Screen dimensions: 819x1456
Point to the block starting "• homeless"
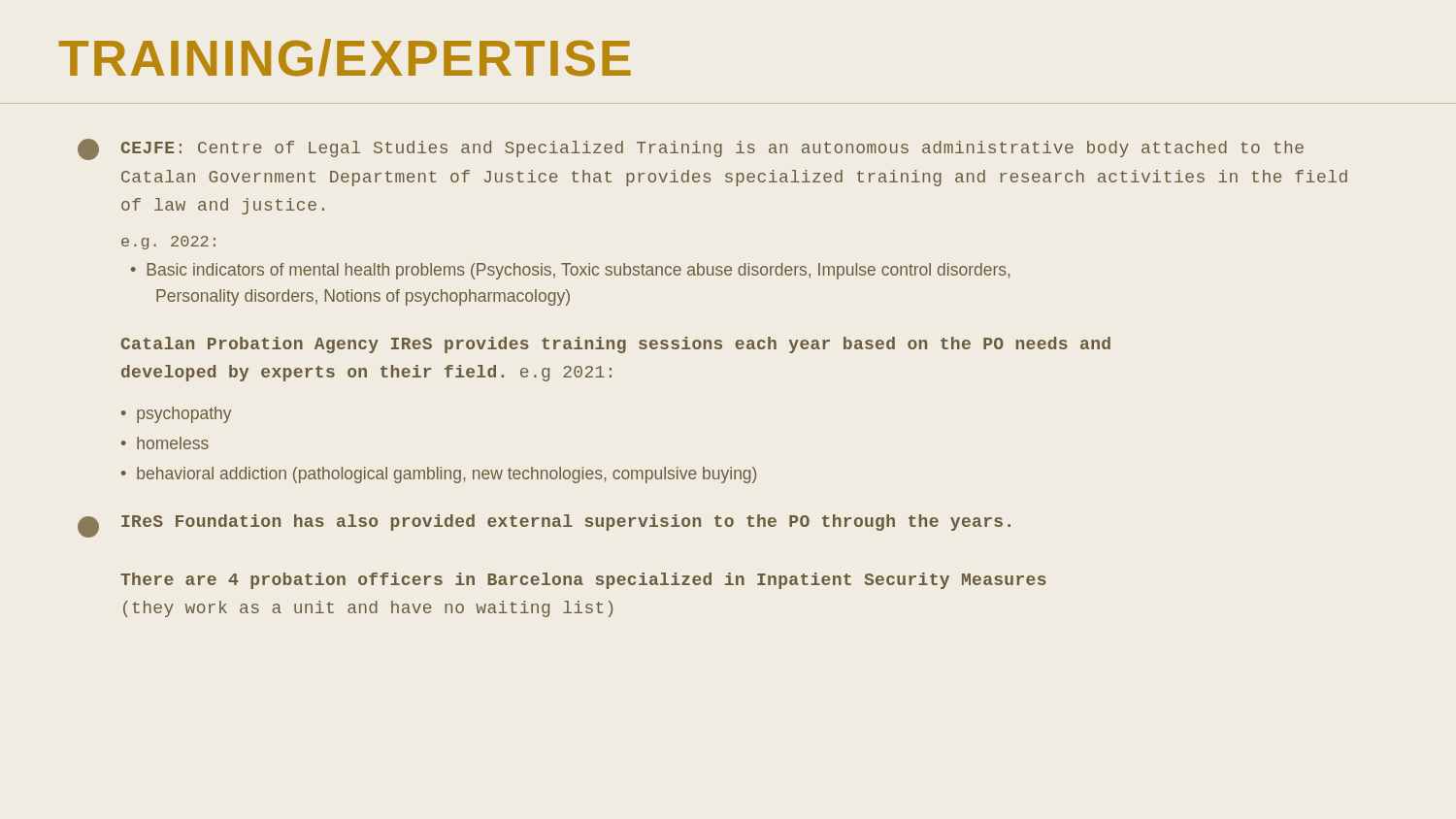pyautogui.click(x=165, y=444)
